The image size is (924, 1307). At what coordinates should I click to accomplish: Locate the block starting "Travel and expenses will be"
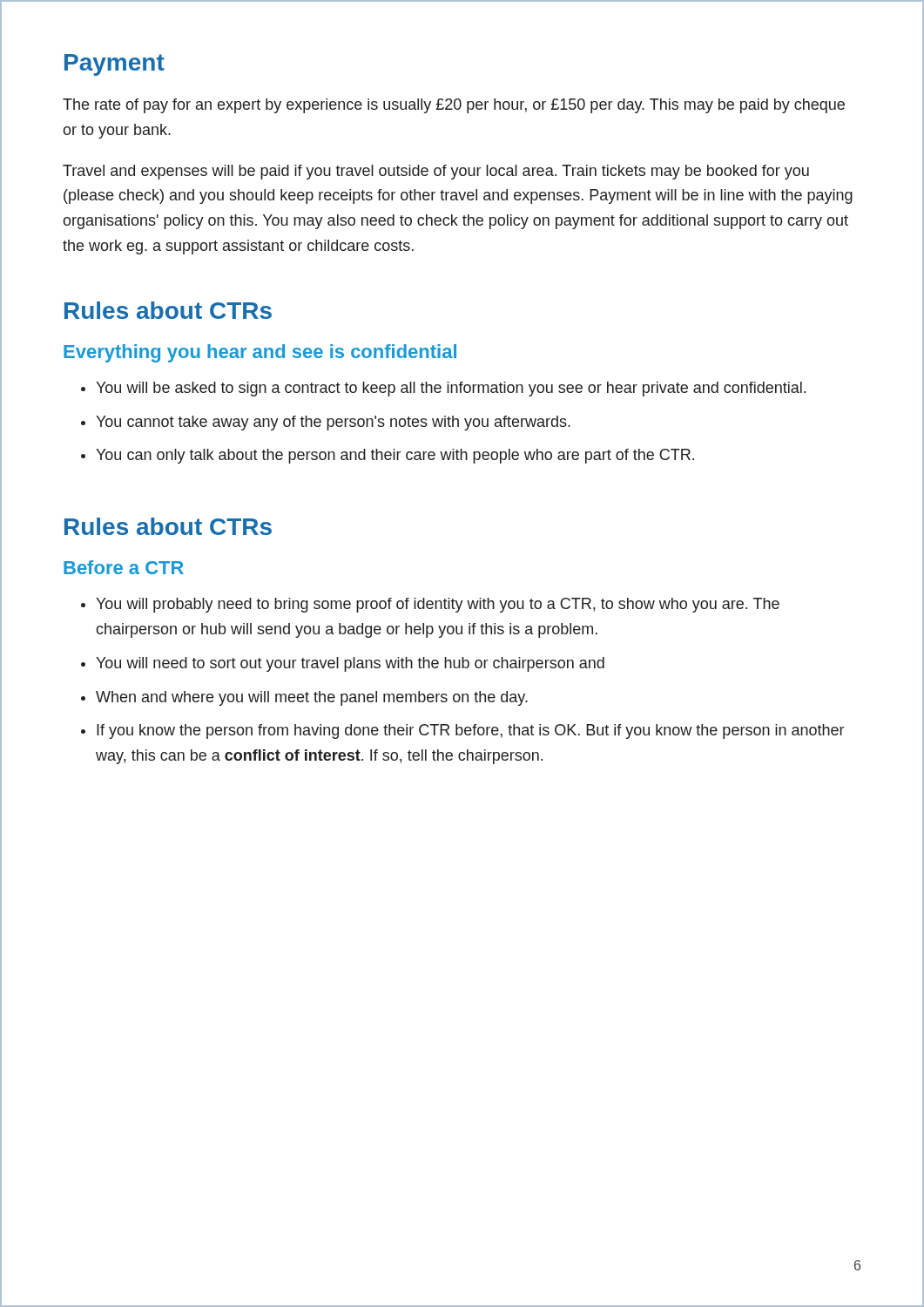click(462, 208)
